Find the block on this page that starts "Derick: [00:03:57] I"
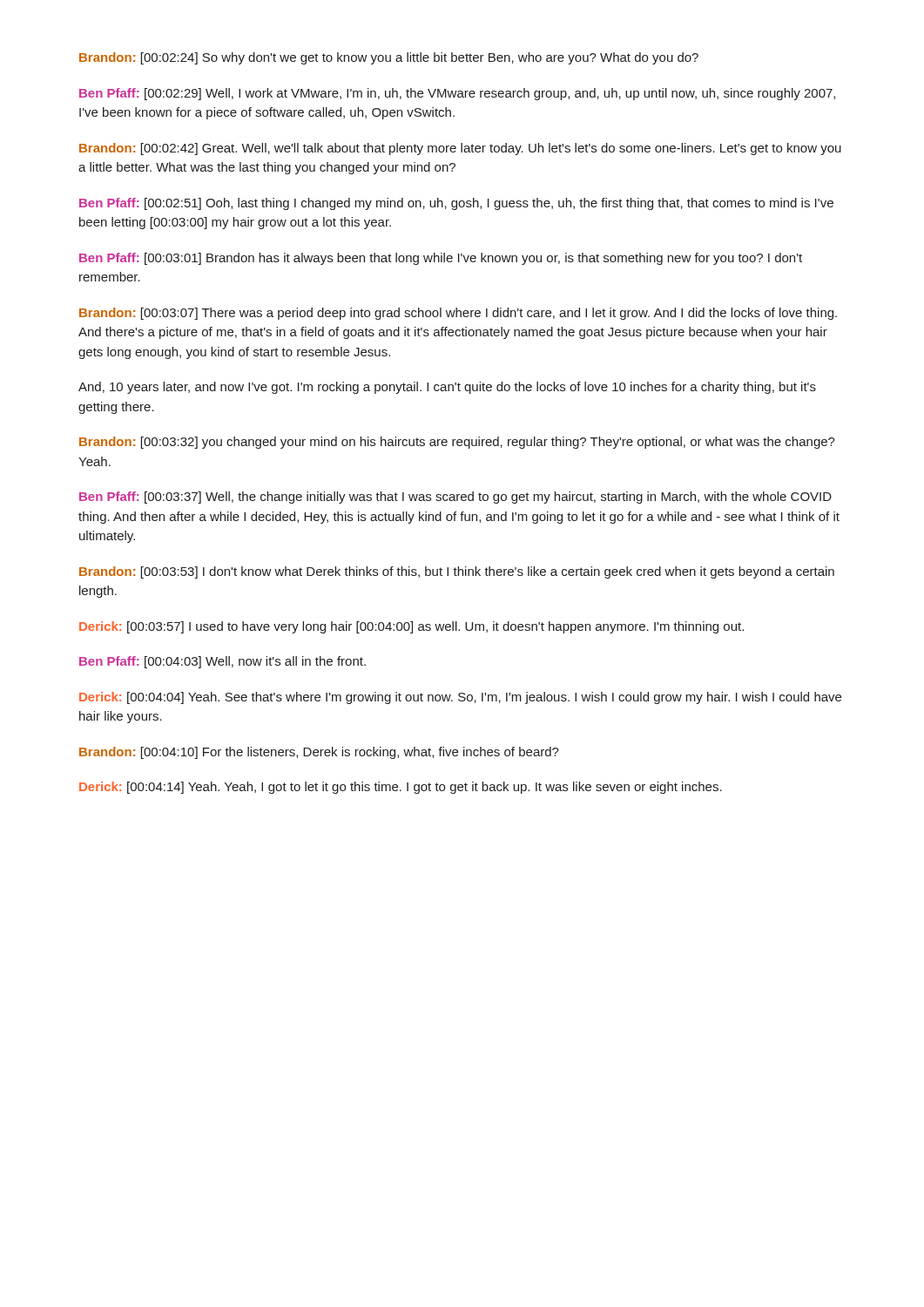This screenshot has width=924, height=1307. 412,626
